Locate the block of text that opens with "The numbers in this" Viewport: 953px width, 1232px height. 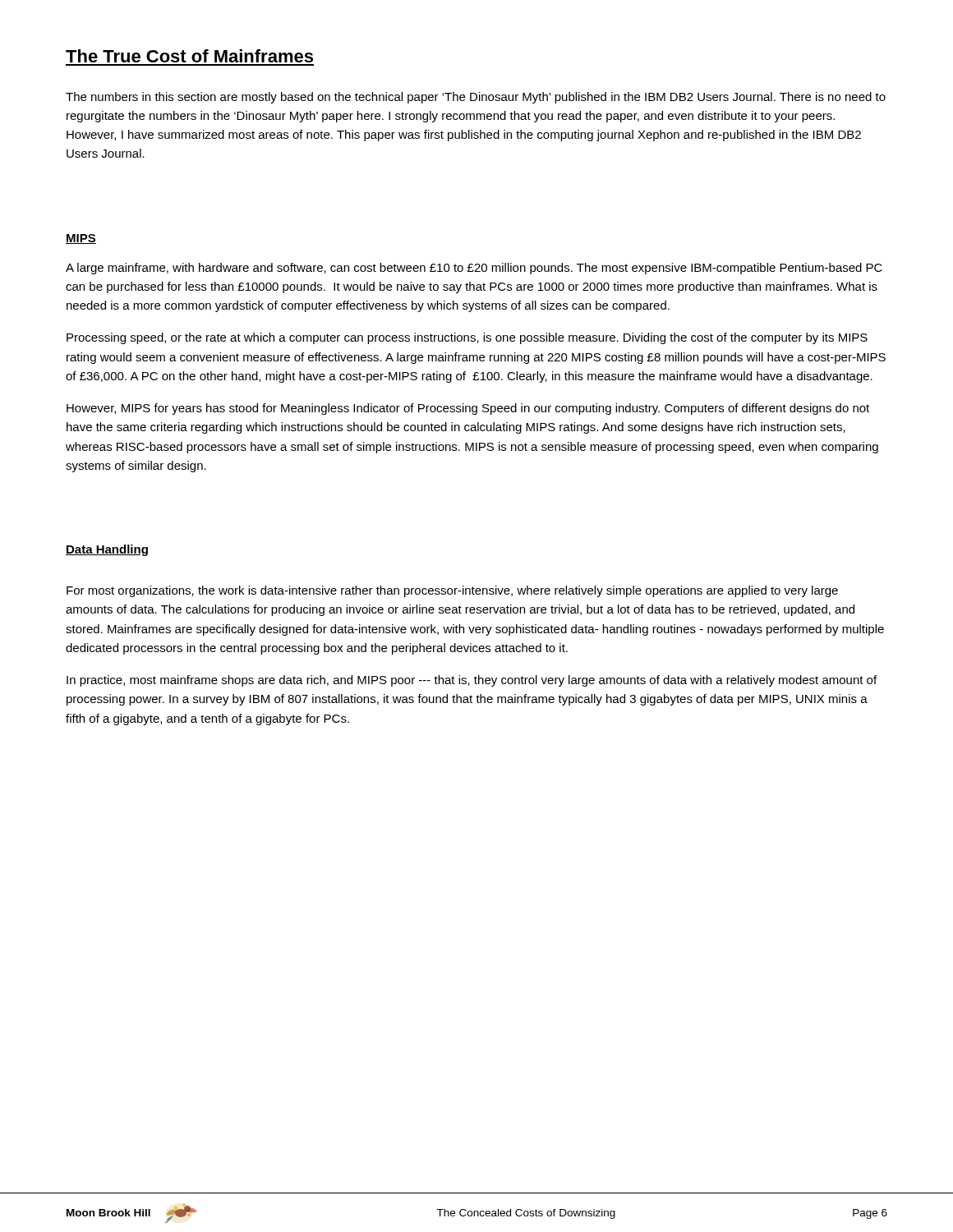(x=476, y=125)
